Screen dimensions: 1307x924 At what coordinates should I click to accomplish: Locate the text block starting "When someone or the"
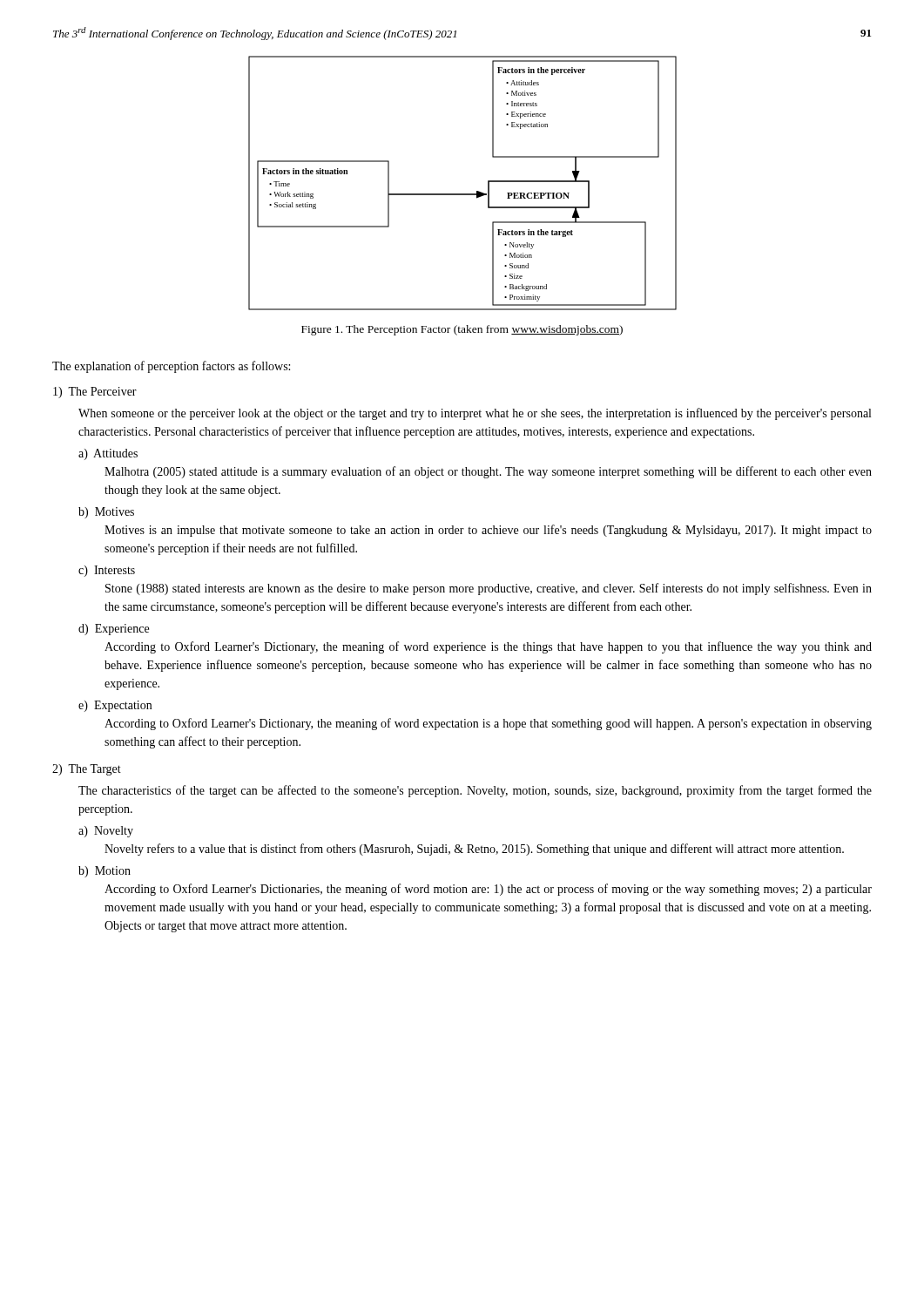click(475, 423)
